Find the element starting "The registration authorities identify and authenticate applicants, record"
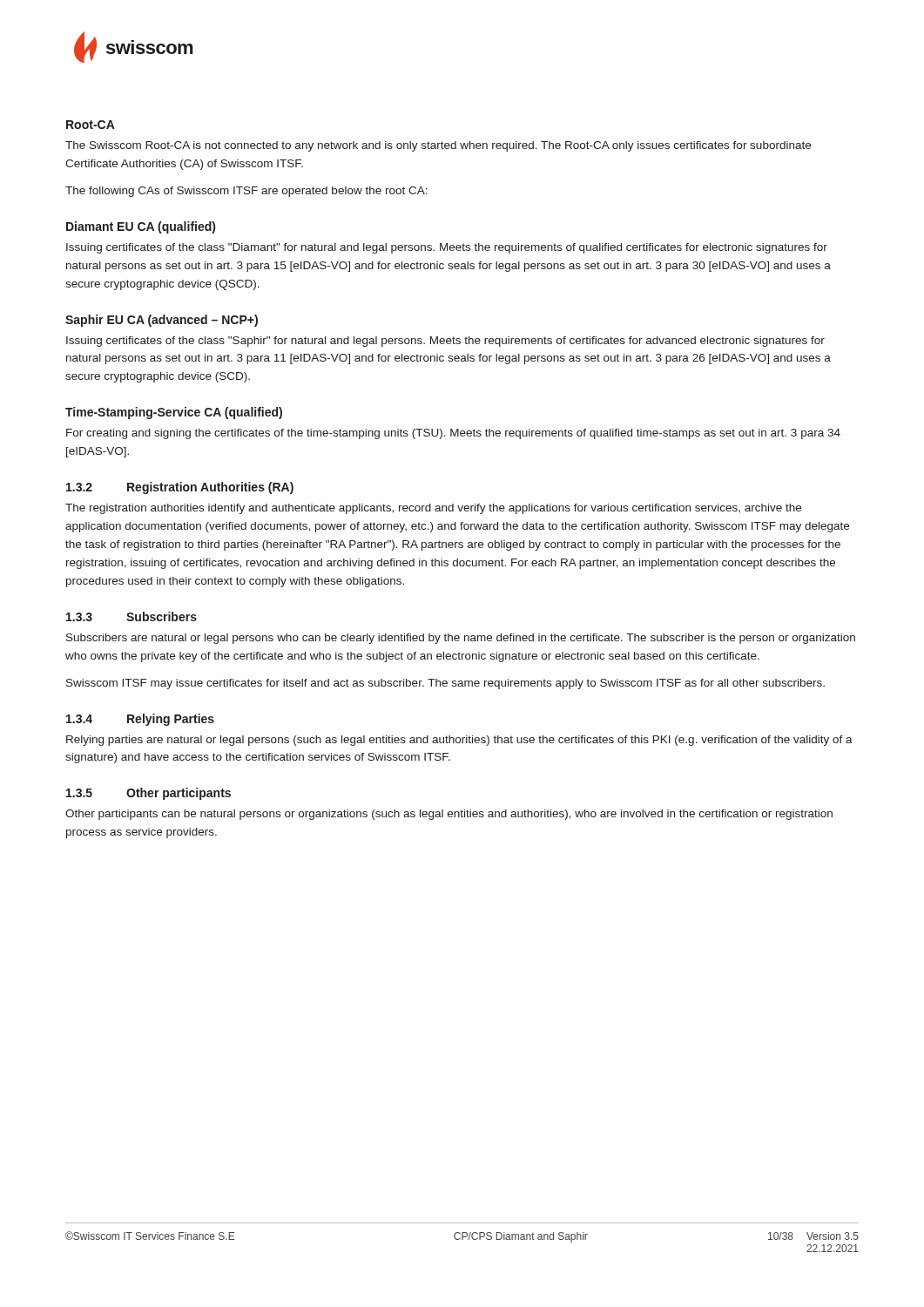The width and height of the screenshot is (924, 1307). 462,545
